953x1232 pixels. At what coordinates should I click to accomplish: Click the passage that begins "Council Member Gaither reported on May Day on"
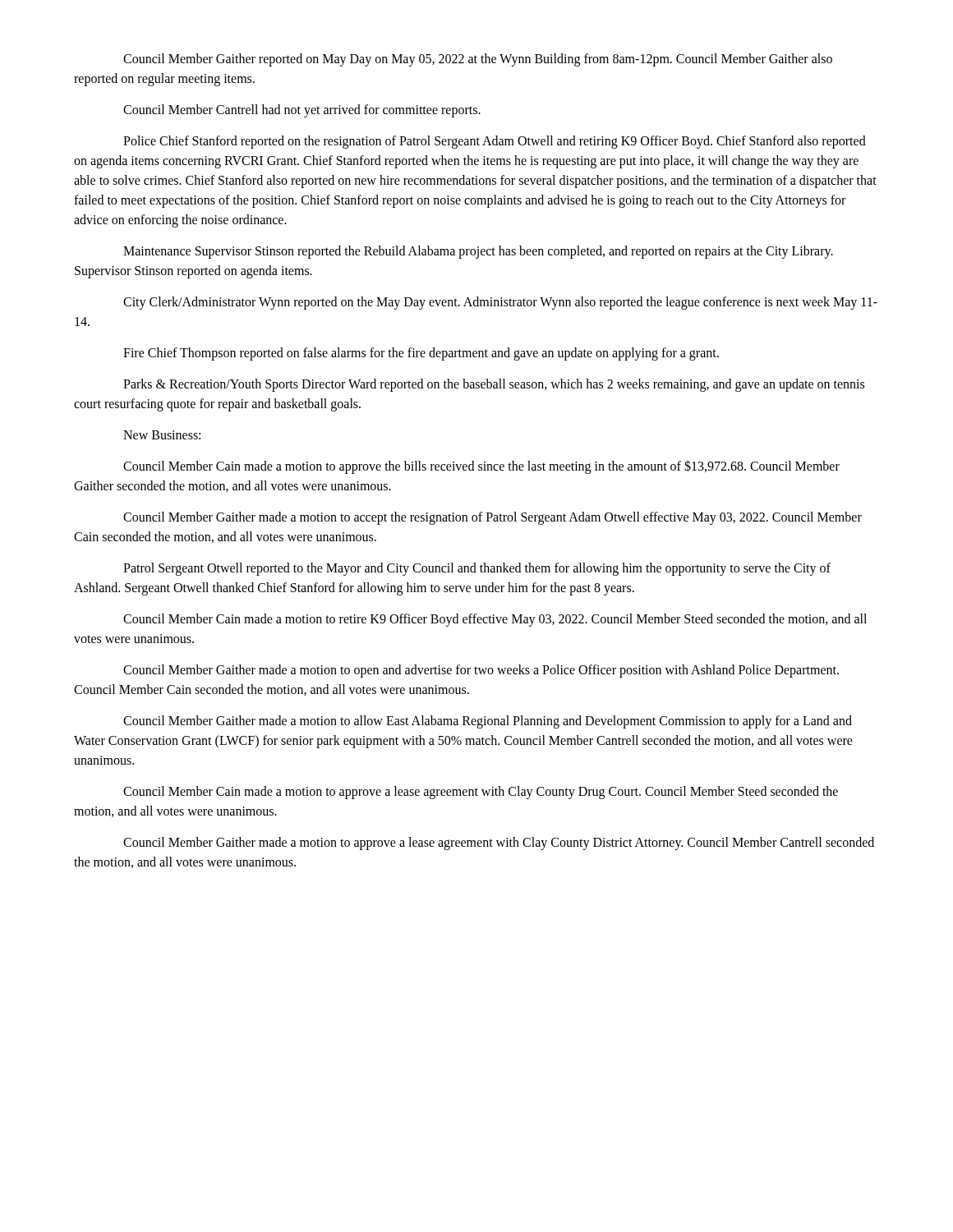pyautogui.click(x=453, y=69)
